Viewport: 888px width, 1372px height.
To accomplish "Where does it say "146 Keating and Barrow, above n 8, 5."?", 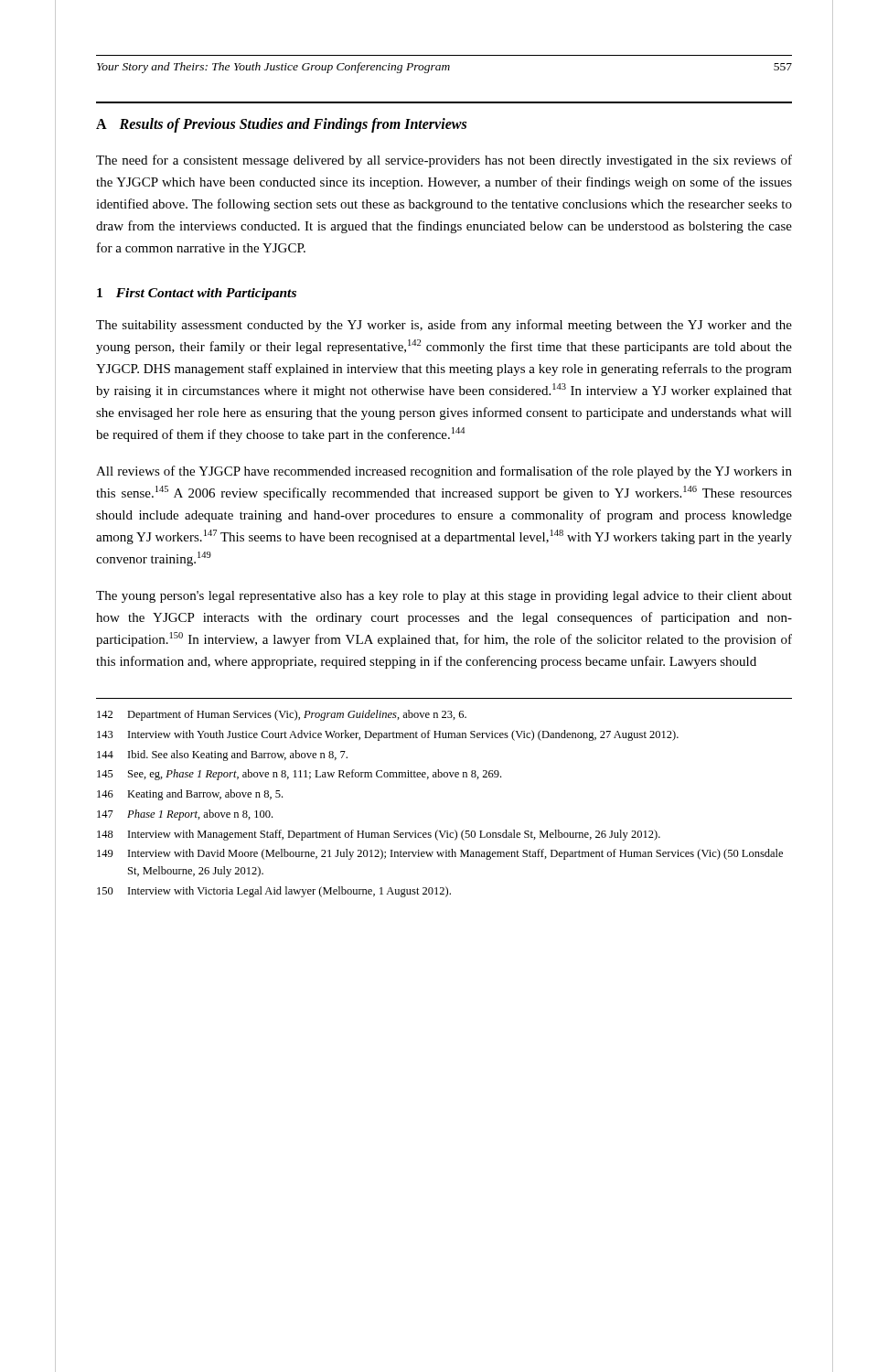I will pyautogui.click(x=190, y=795).
